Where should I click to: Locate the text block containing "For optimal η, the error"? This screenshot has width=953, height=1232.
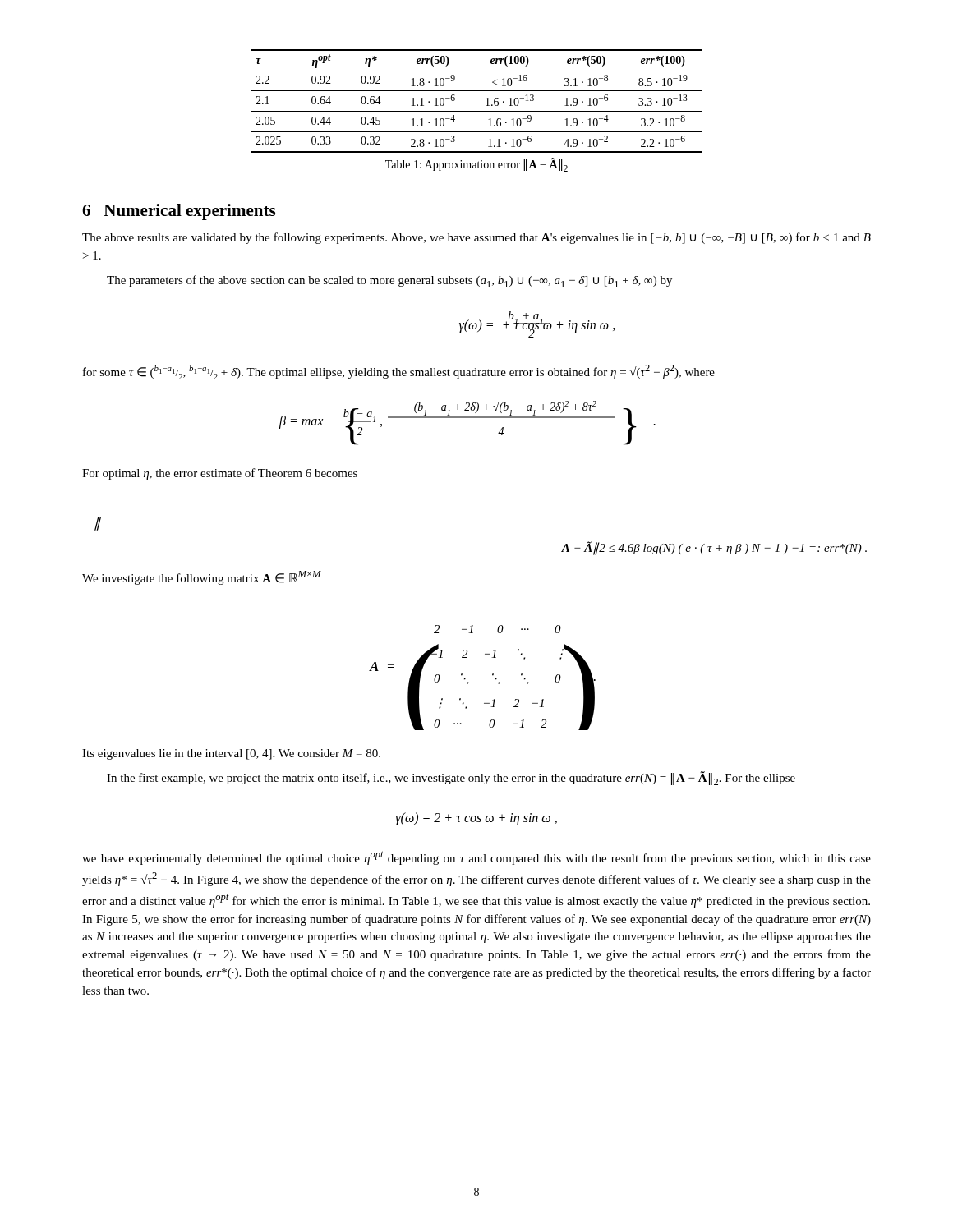[220, 473]
